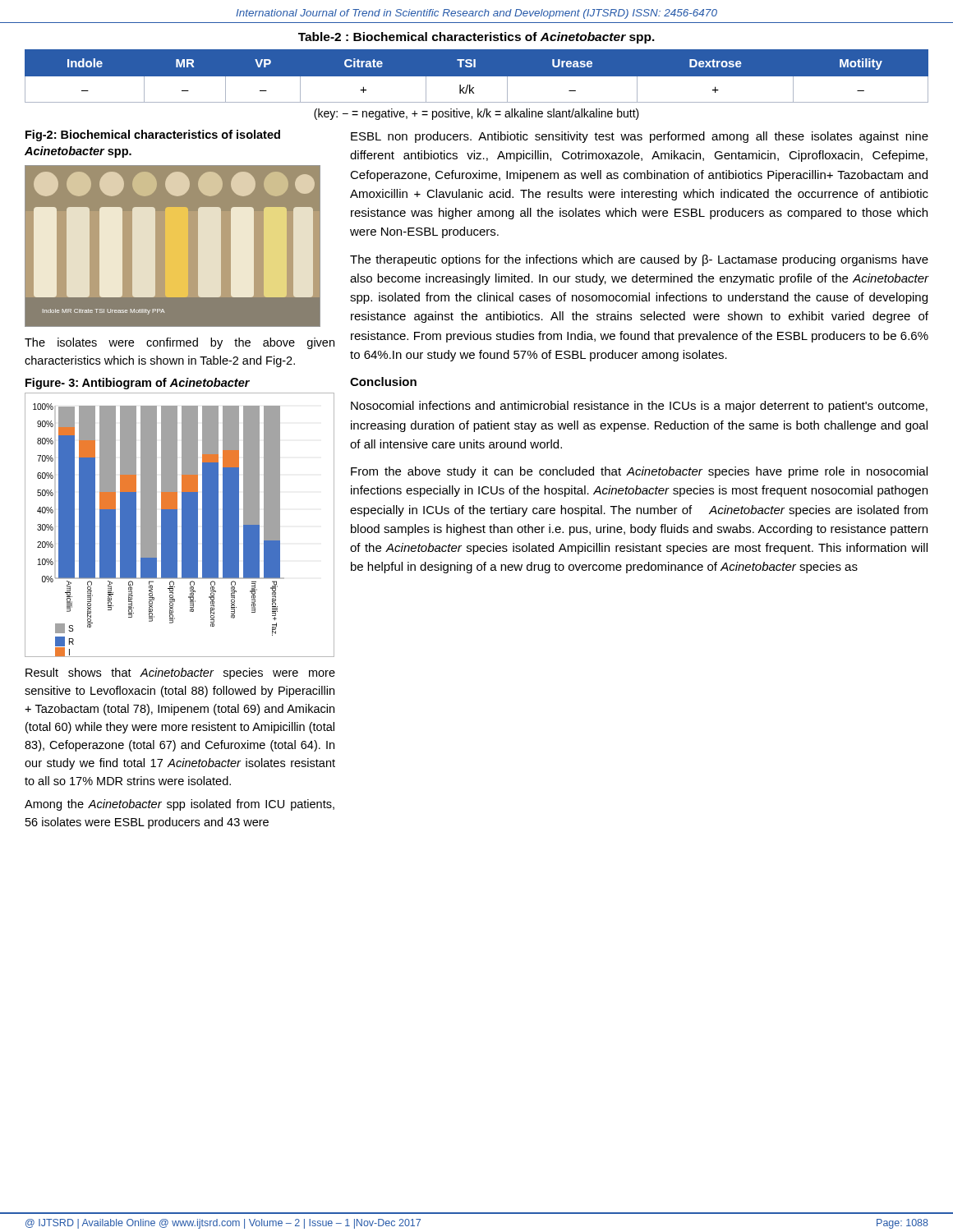Click on the caption with the text "Figure- 3: Antibiogram"
953x1232 pixels.
137,382
